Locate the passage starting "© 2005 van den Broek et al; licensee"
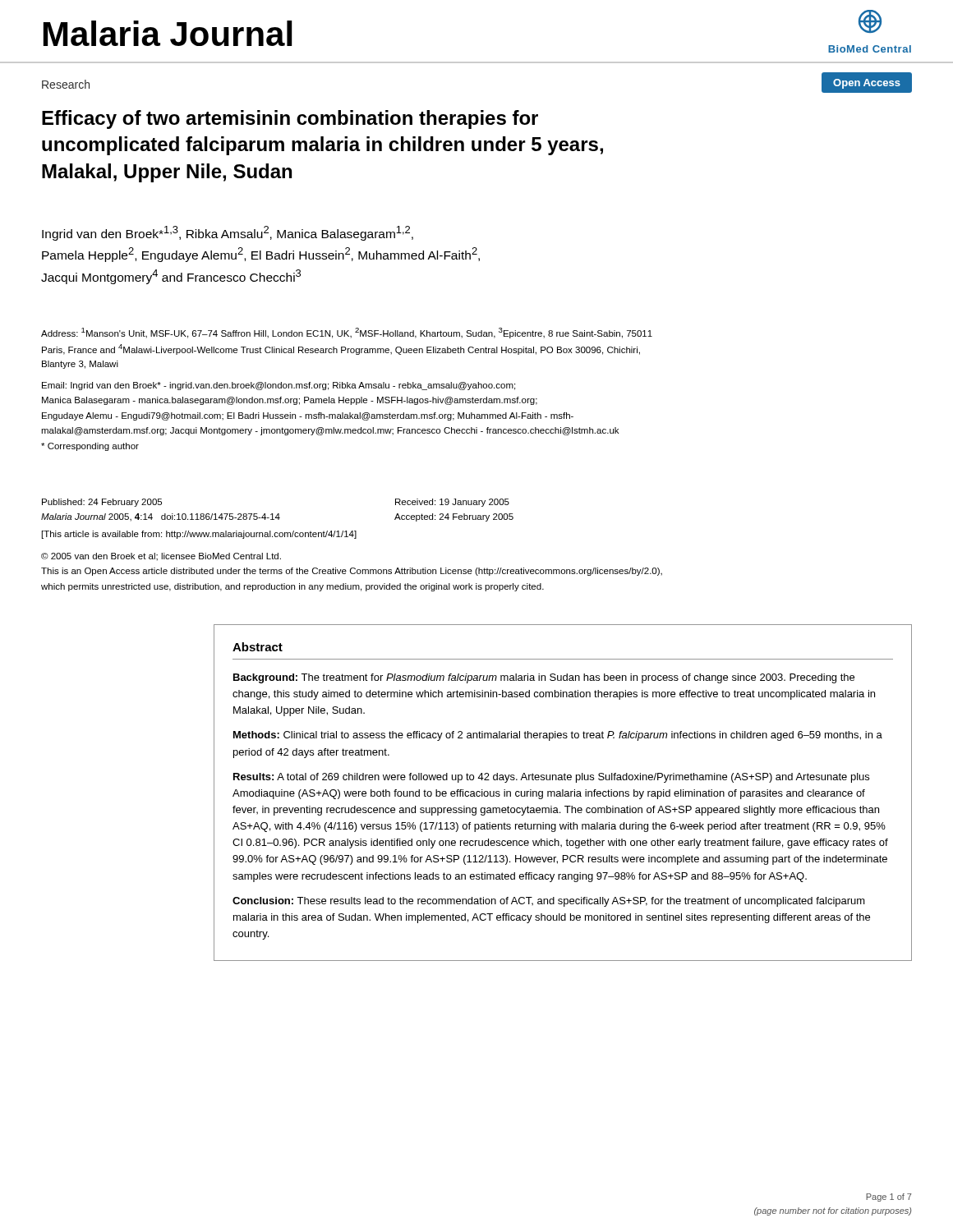Viewport: 953px width, 1232px height. tap(352, 571)
